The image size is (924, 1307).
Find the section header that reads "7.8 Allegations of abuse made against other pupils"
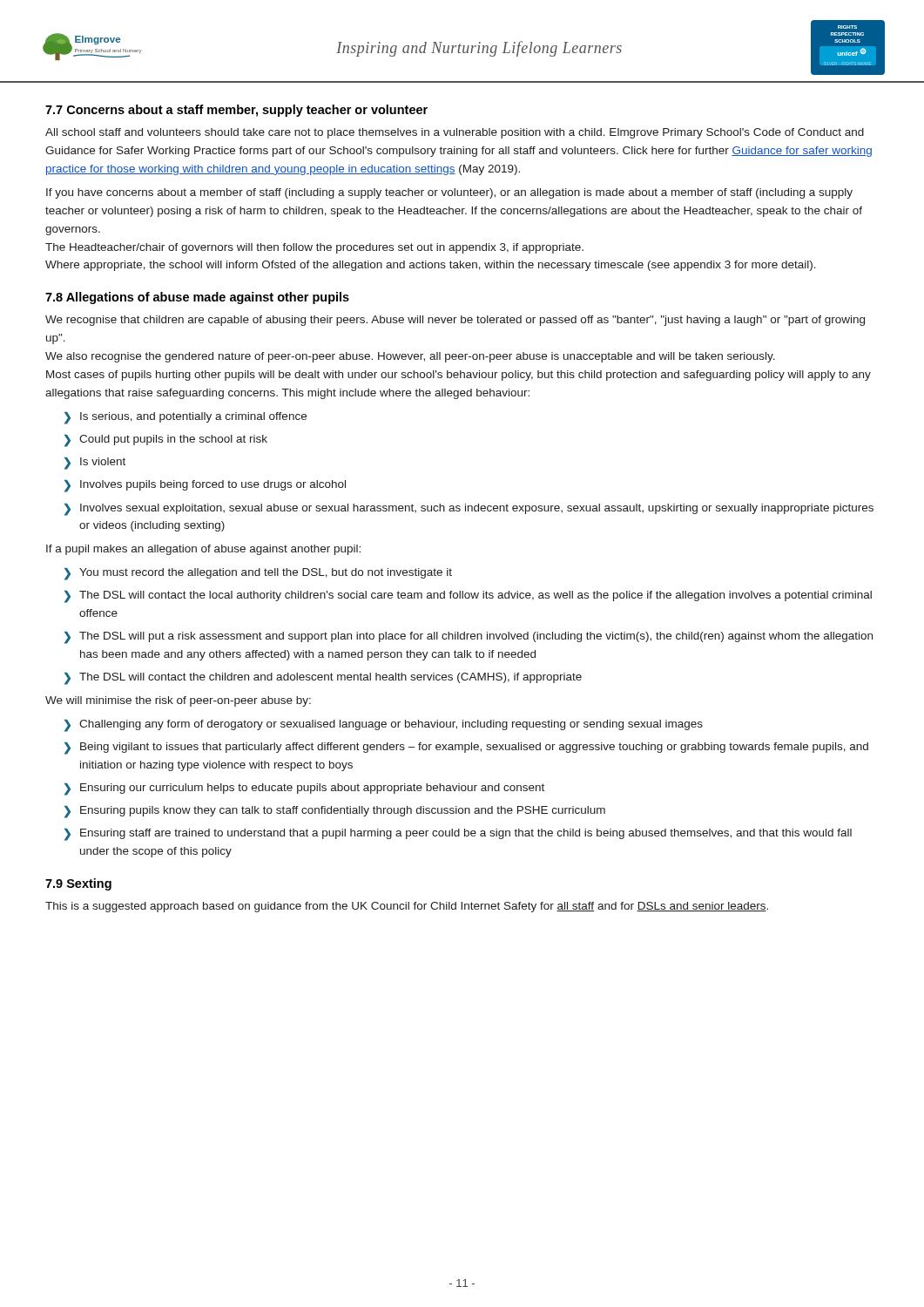197,297
